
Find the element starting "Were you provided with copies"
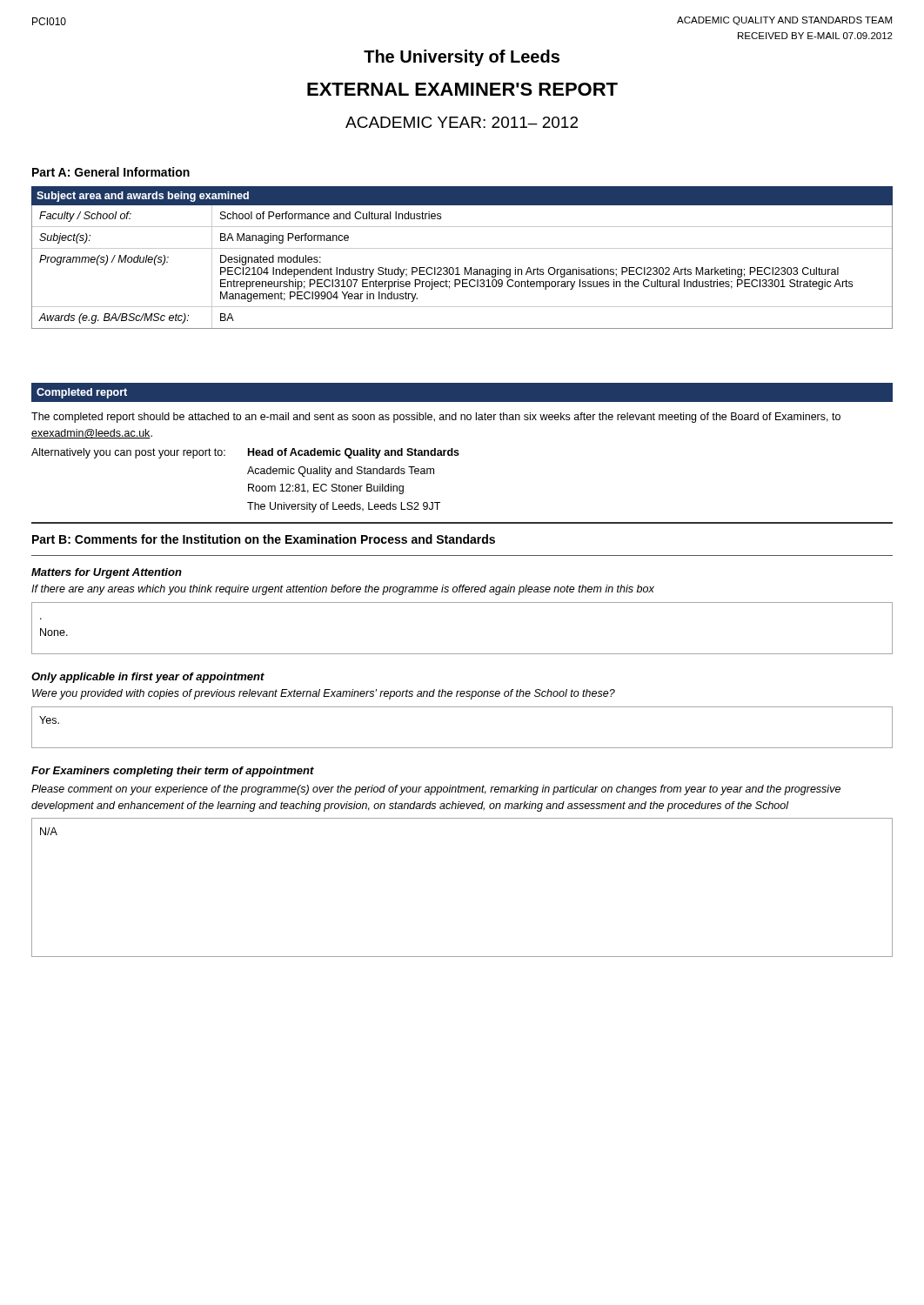point(323,693)
